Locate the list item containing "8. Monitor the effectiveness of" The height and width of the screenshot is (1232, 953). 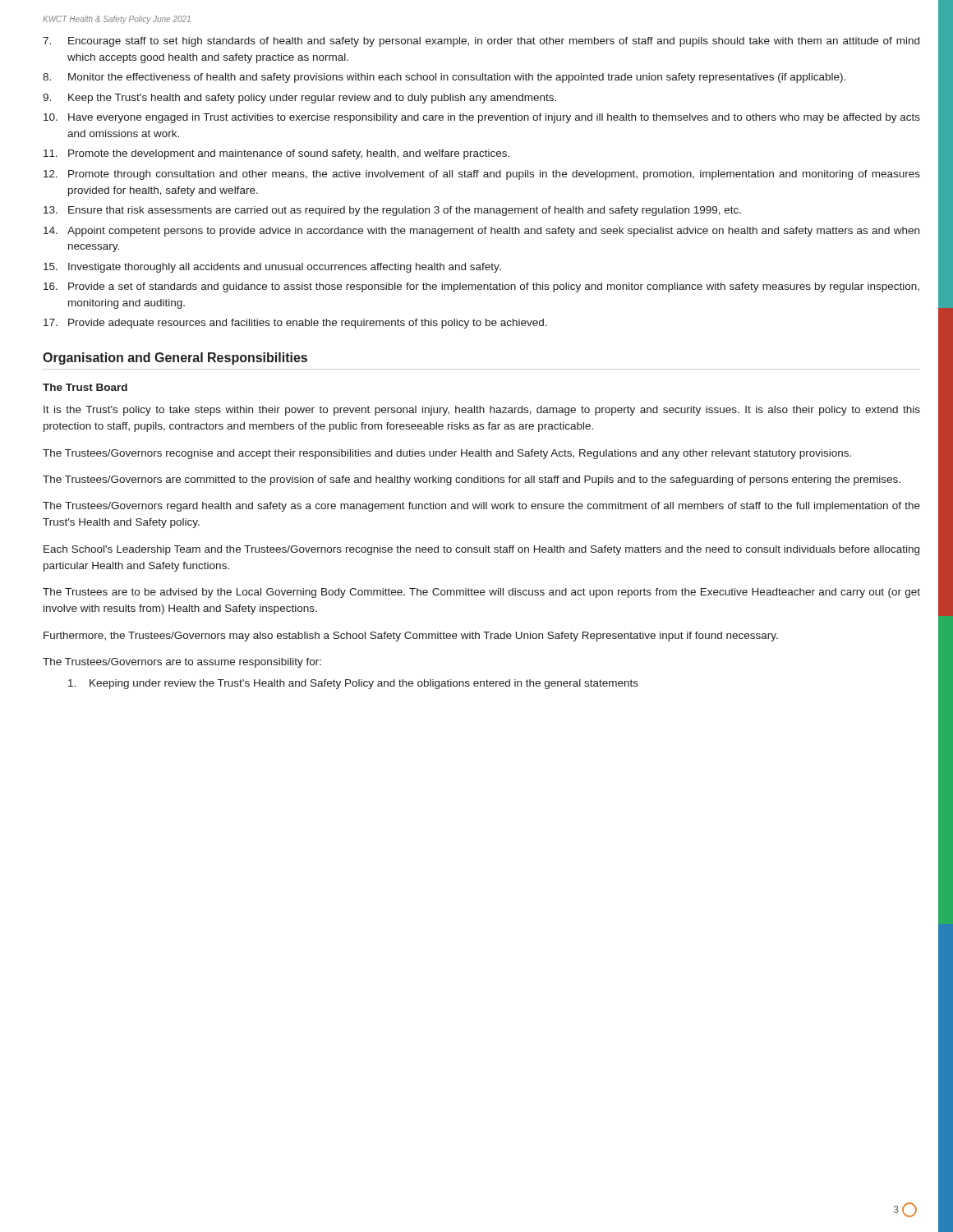coord(481,77)
